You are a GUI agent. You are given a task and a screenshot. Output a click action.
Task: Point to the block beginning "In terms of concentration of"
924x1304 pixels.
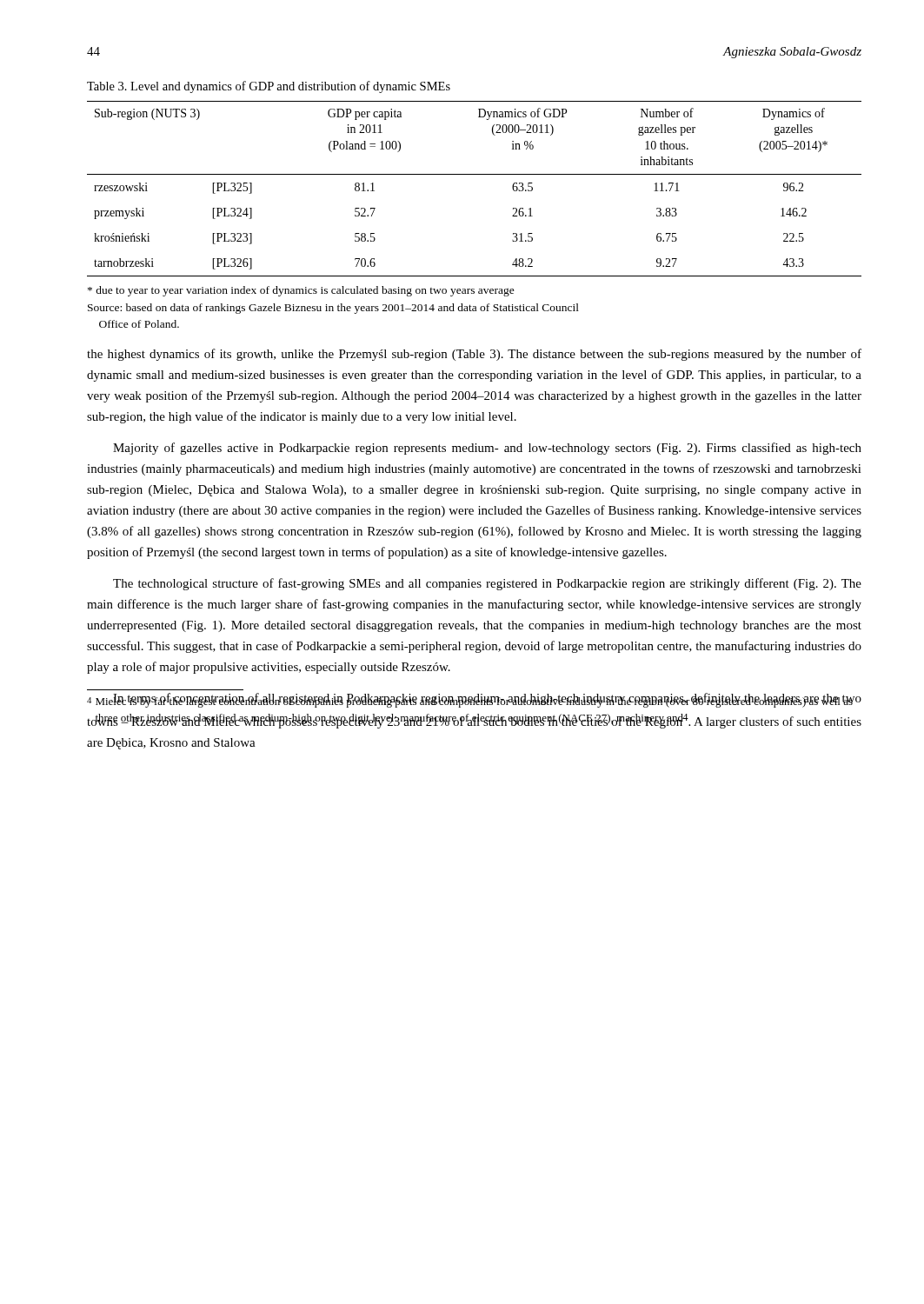474,720
